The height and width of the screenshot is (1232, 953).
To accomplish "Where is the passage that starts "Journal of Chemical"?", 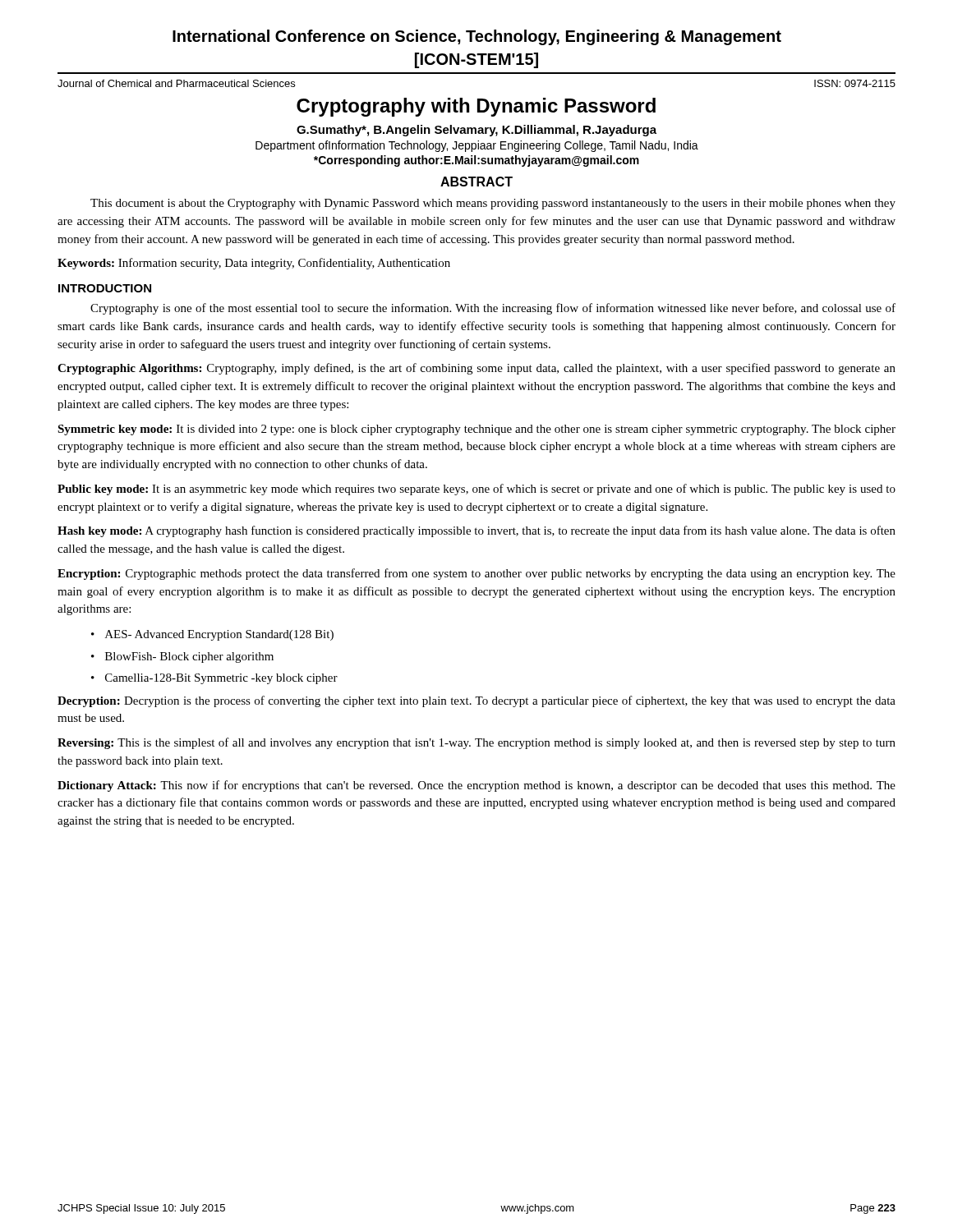I will [x=476, y=83].
